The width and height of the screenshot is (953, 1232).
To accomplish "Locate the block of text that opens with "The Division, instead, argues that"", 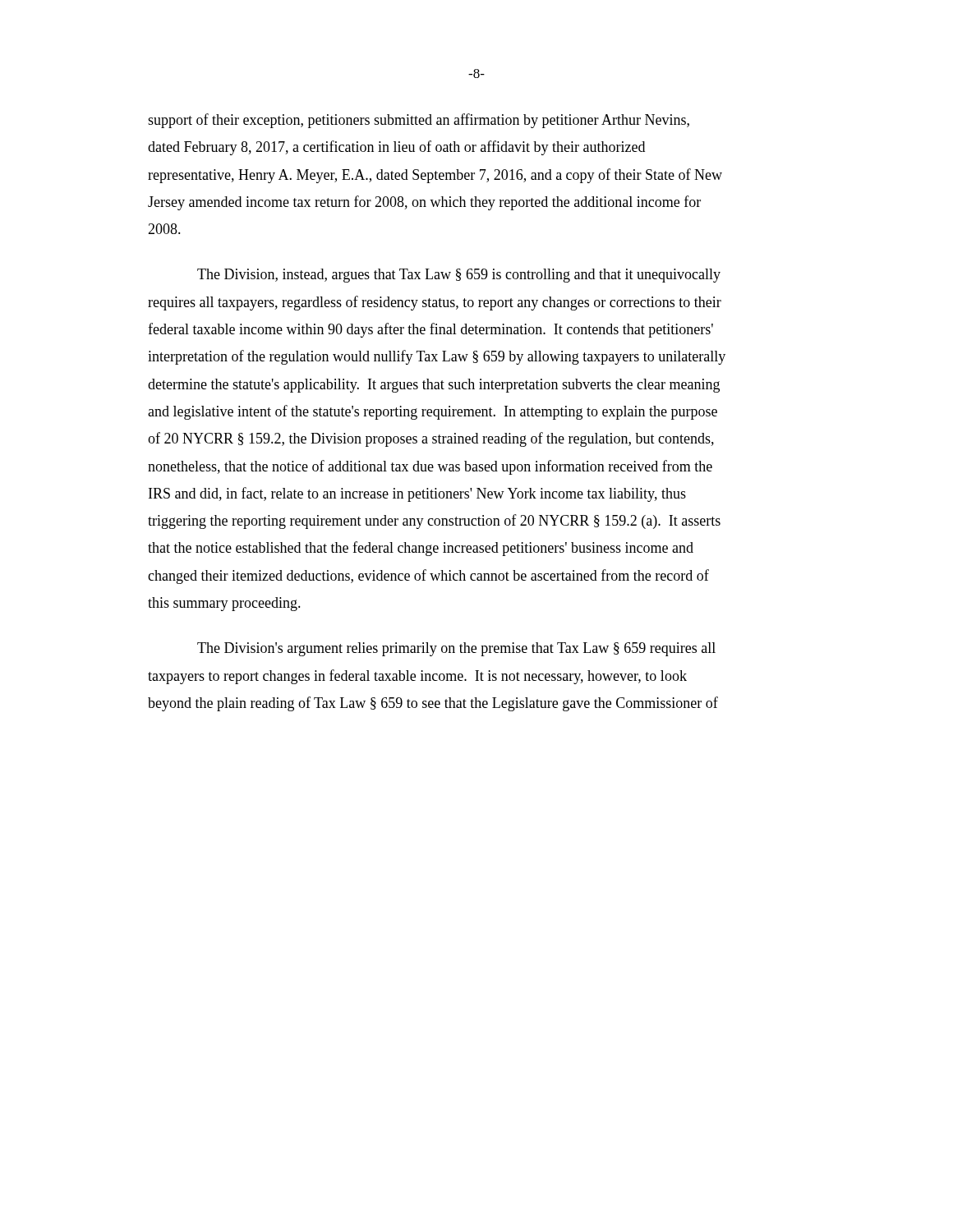I will point(476,439).
